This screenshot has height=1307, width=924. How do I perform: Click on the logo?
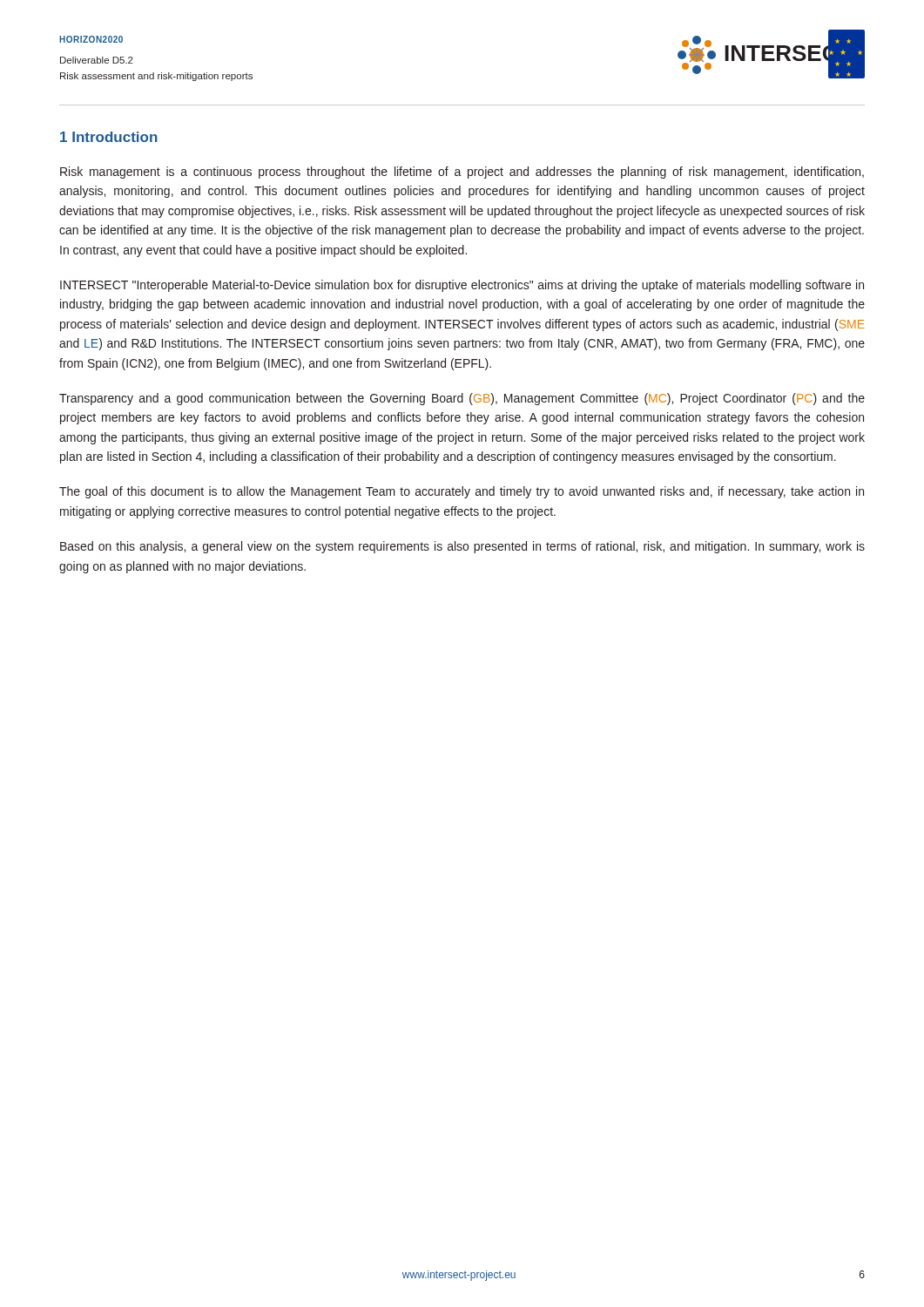point(769,55)
